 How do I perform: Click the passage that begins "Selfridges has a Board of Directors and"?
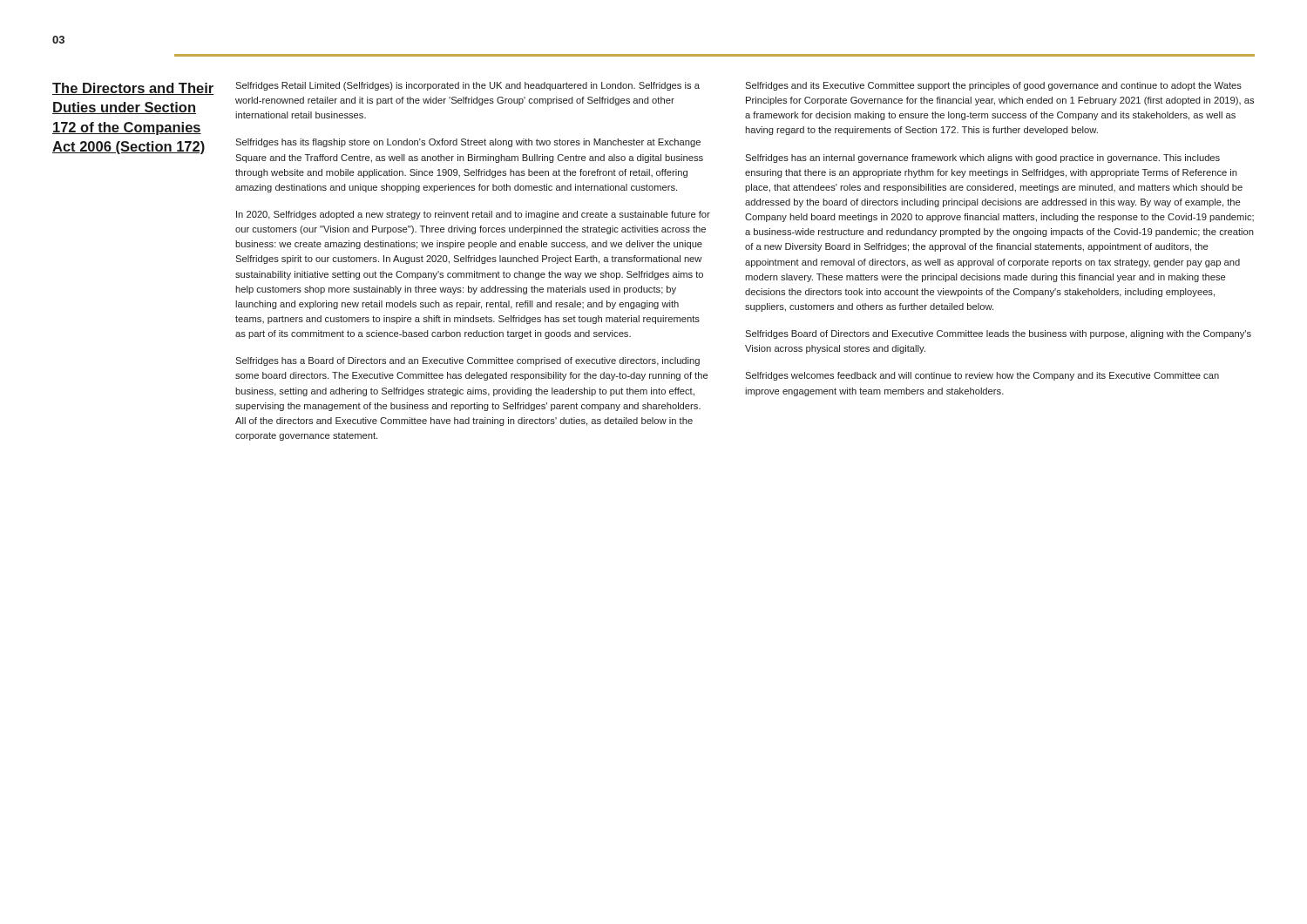pyautogui.click(x=472, y=398)
